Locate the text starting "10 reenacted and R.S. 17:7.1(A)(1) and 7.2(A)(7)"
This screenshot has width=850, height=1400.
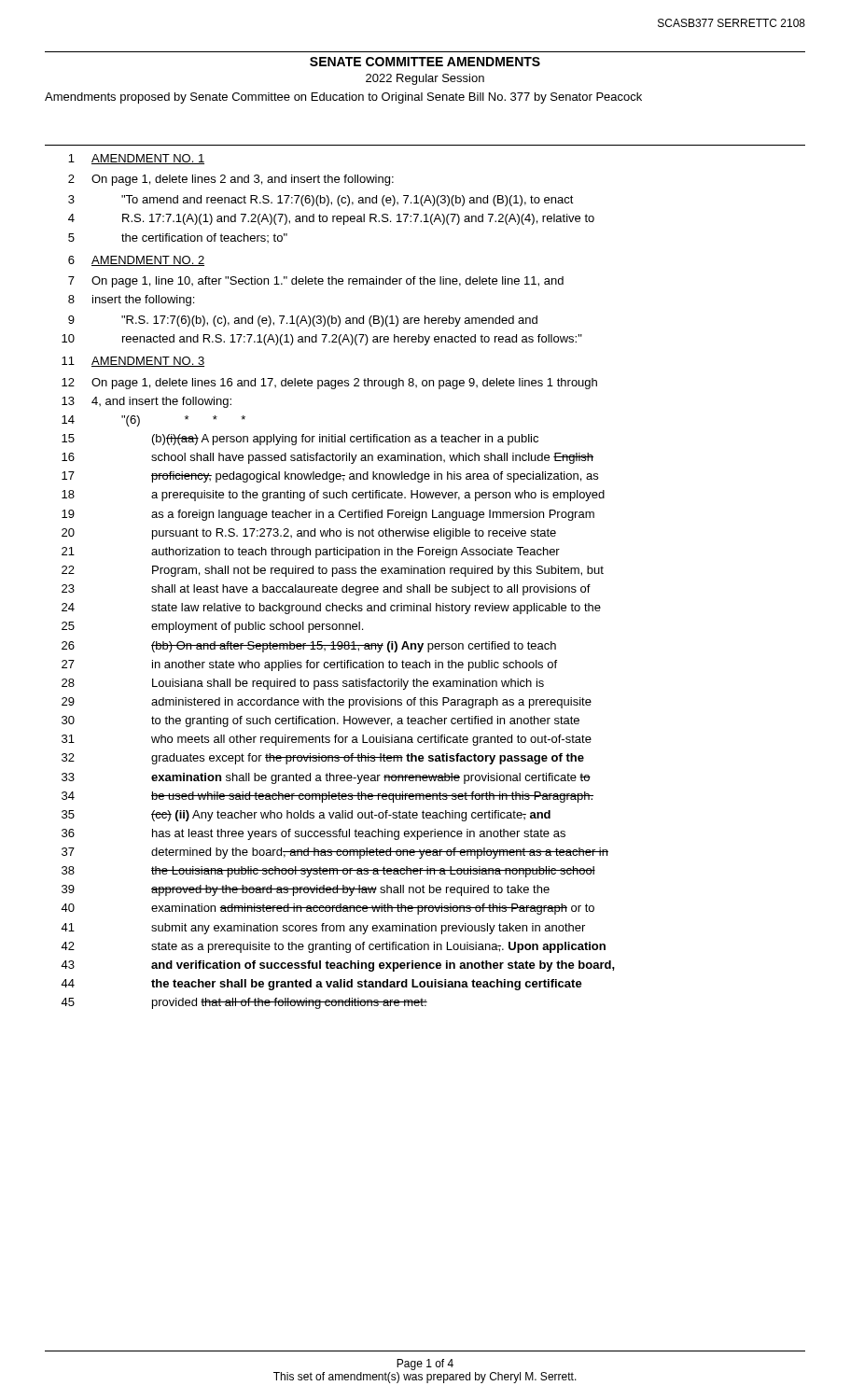click(425, 339)
